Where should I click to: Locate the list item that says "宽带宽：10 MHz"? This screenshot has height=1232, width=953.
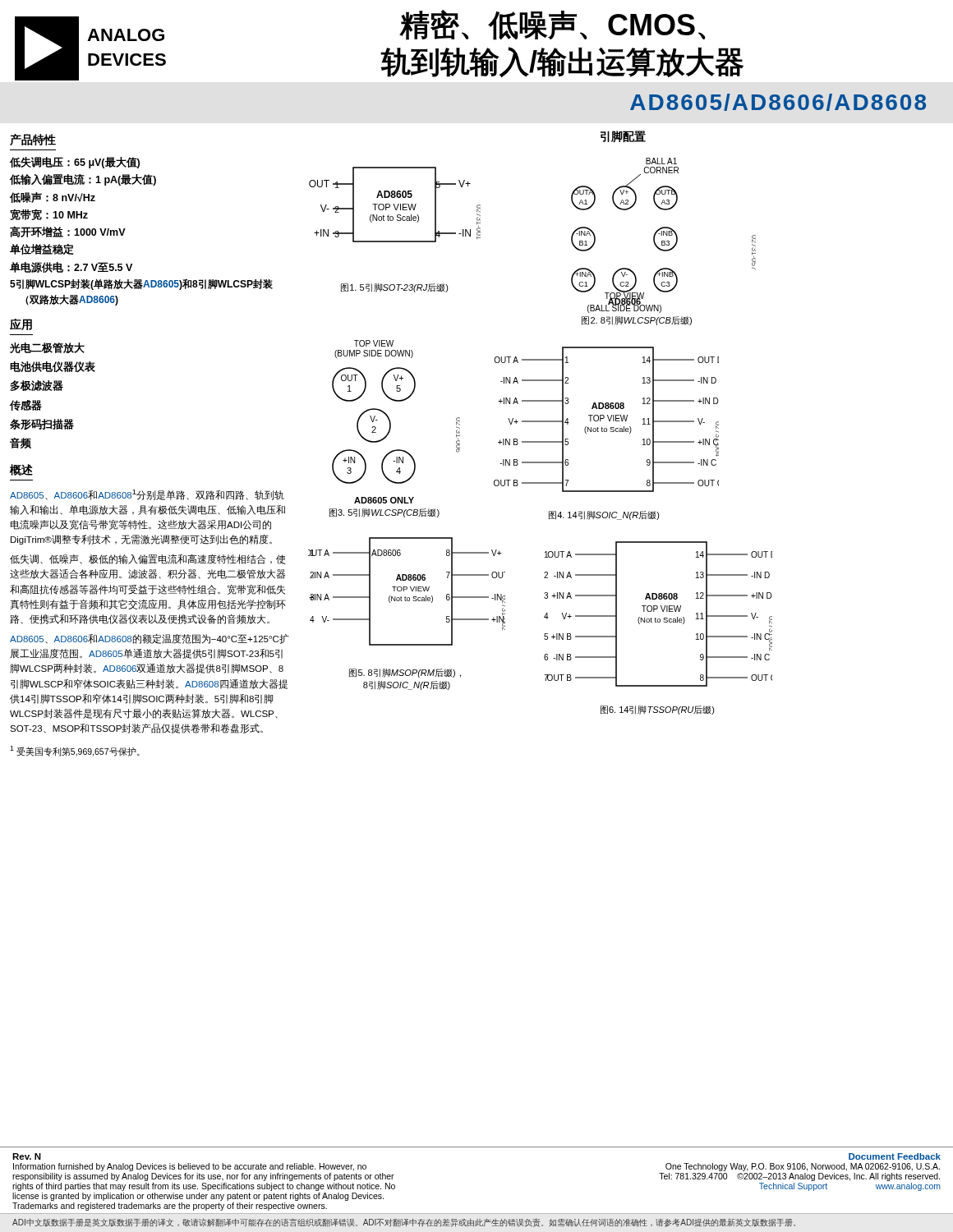49,215
